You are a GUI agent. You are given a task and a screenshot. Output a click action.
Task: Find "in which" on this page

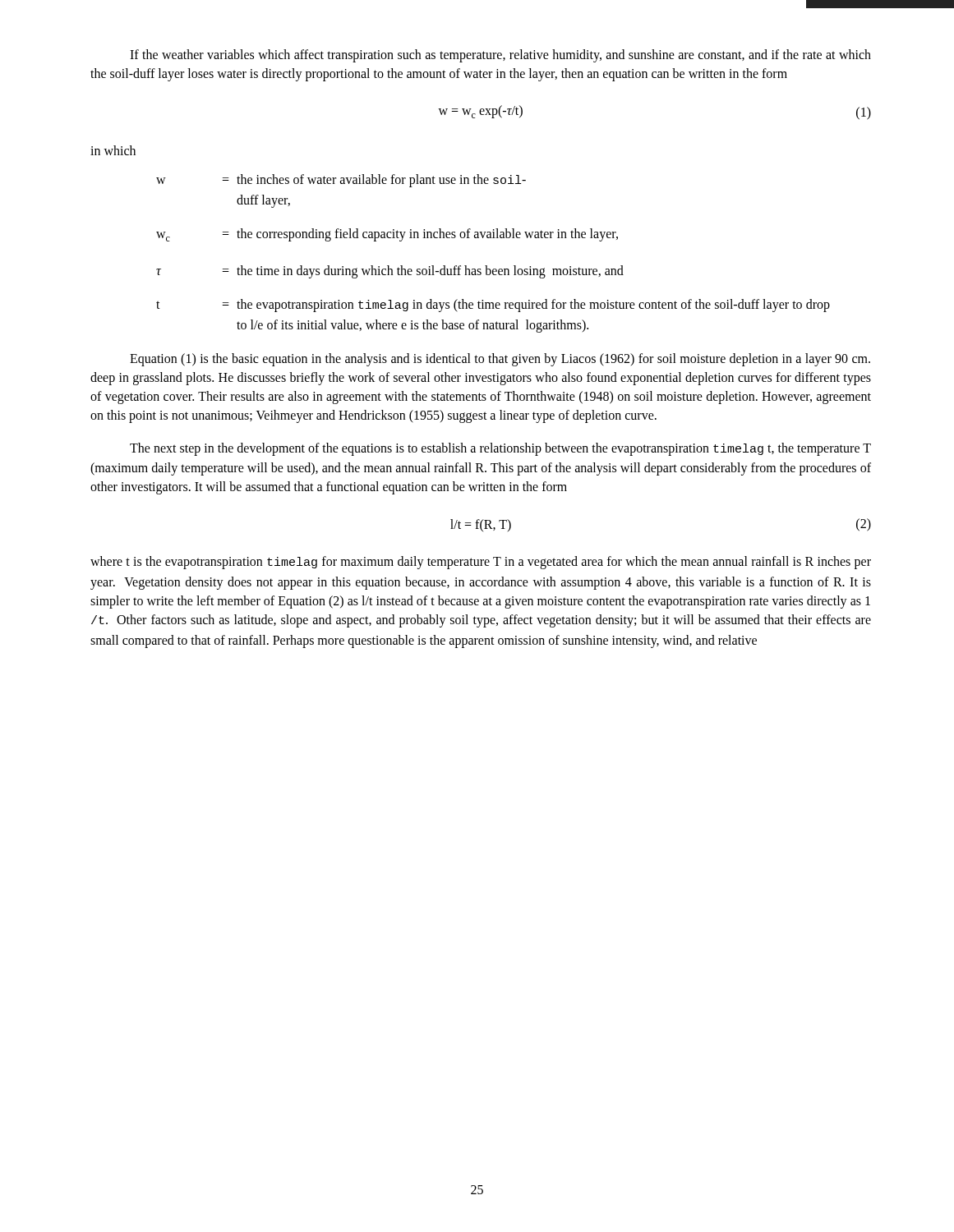113,150
